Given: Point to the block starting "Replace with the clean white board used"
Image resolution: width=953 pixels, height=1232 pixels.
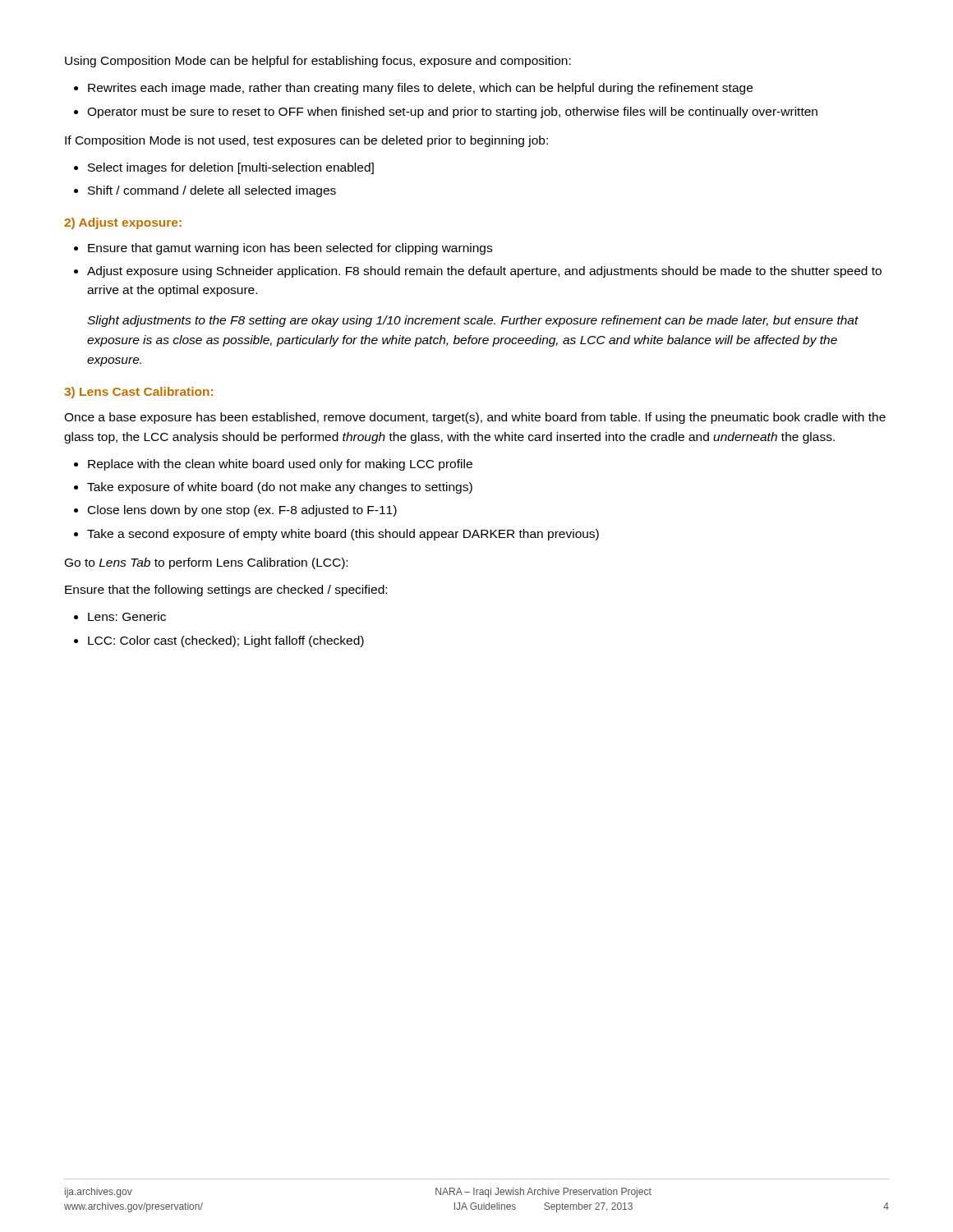Looking at the screenshot, I should (280, 463).
